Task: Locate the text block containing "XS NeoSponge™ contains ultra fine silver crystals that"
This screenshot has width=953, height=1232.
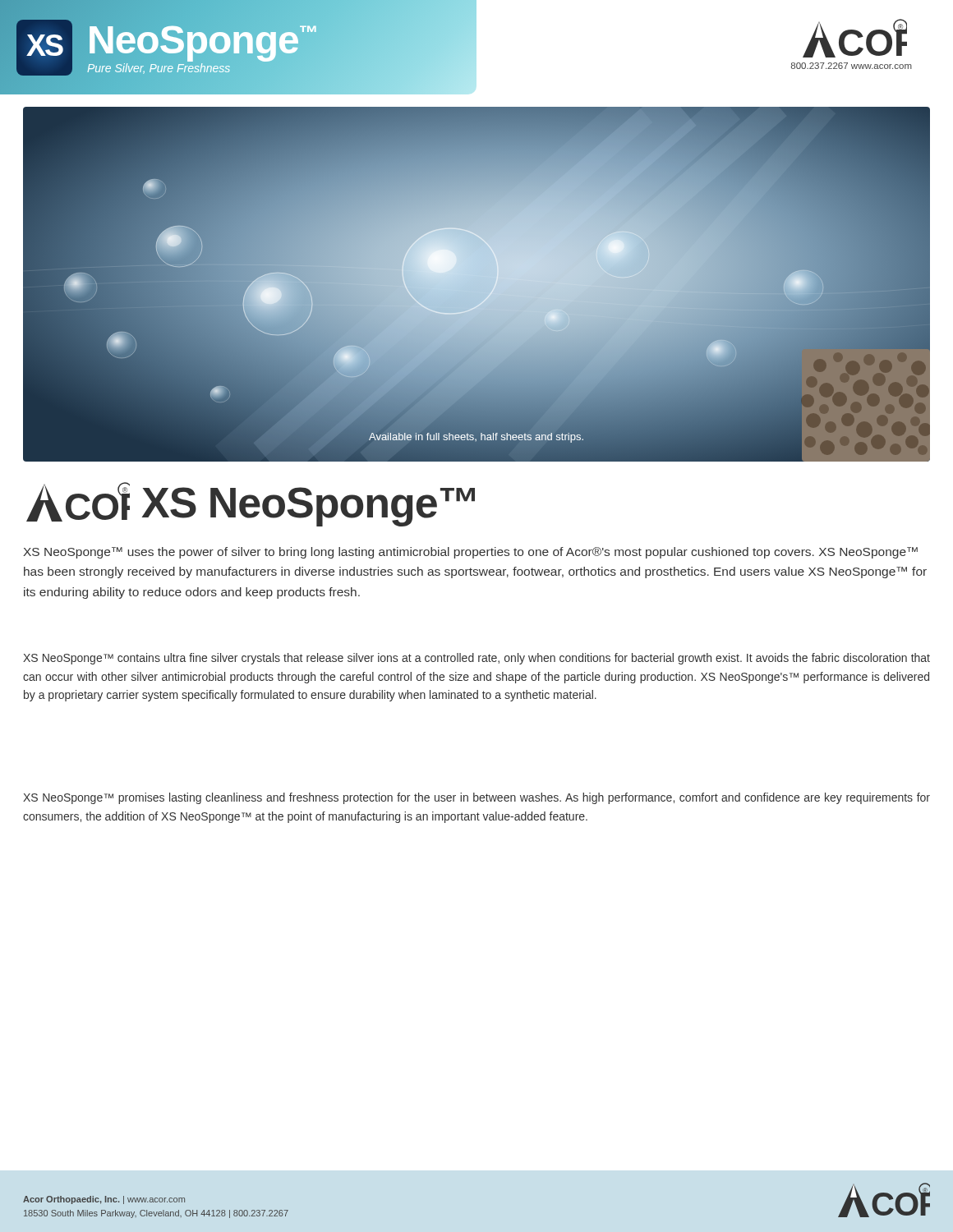Action: [476, 677]
